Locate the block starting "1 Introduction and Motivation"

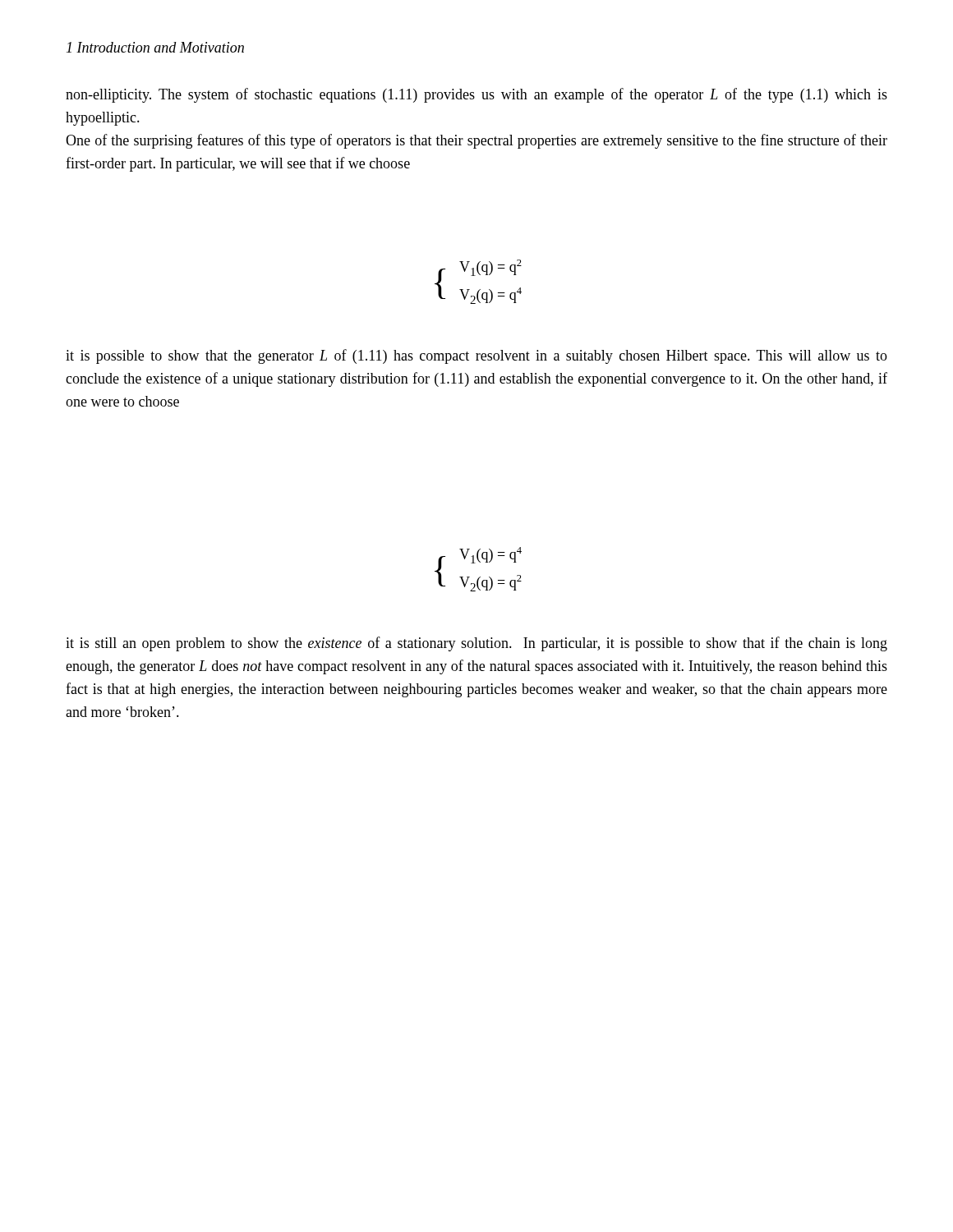tap(155, 48)
